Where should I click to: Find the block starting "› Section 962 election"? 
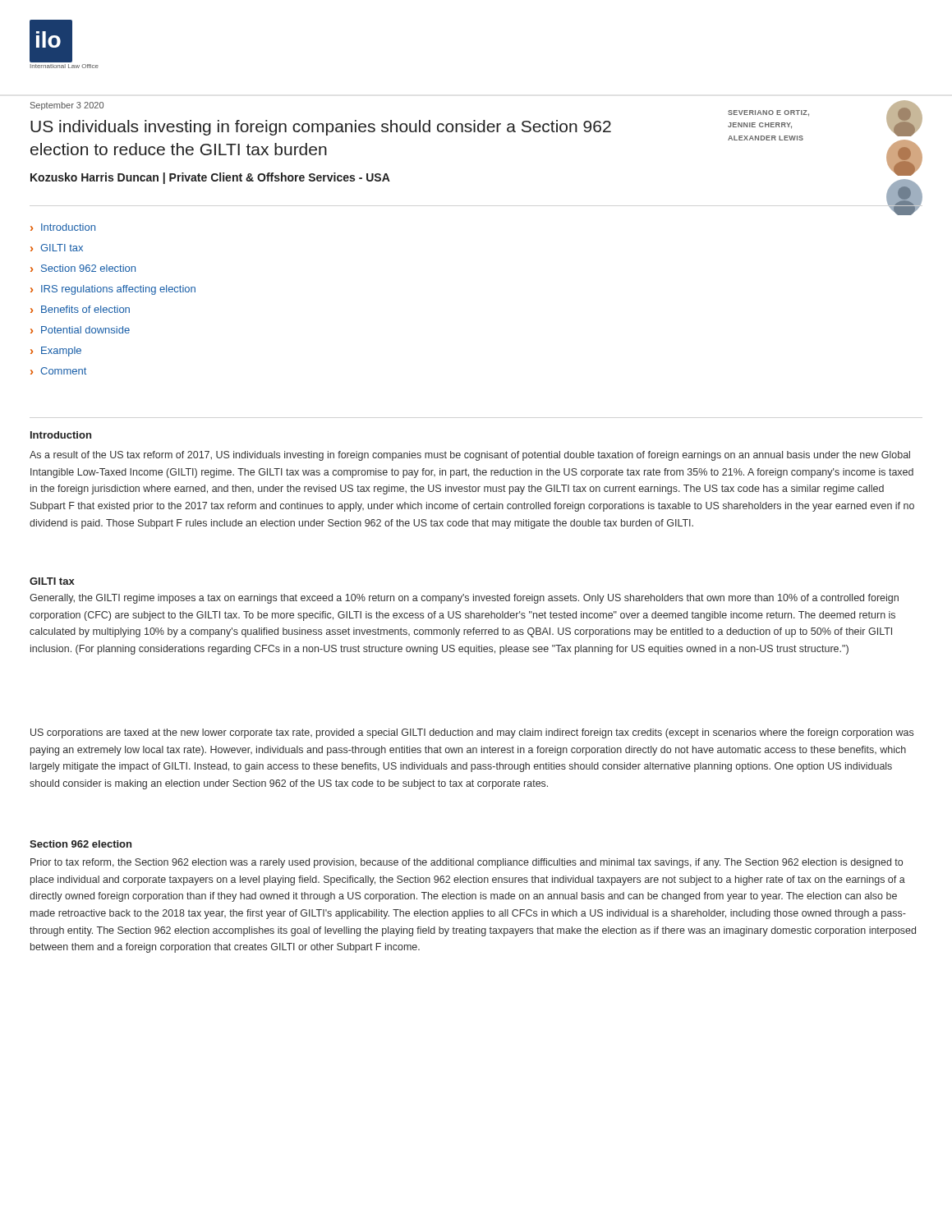[83, 268]
